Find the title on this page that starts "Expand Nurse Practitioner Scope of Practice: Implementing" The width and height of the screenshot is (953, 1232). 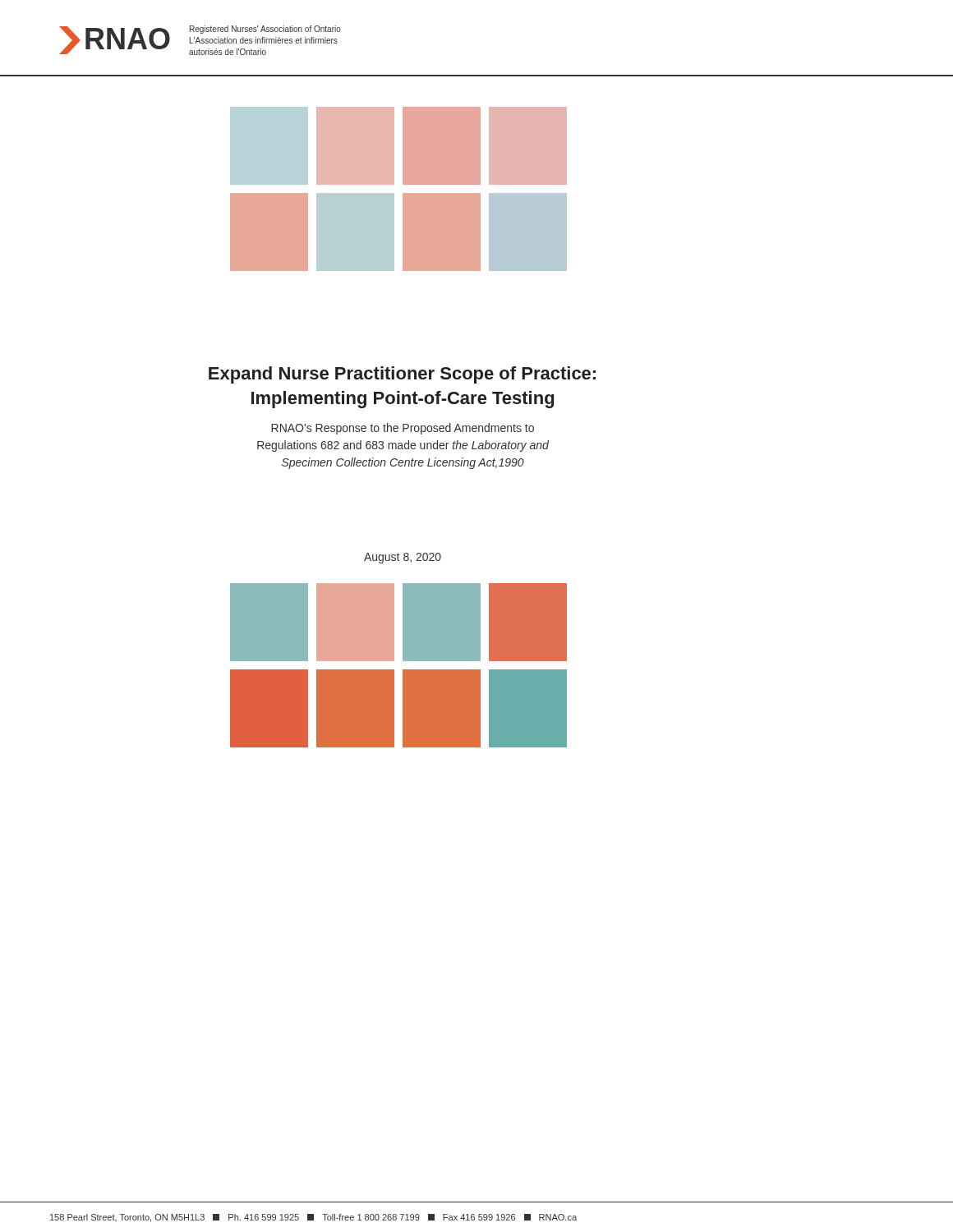[x=403, y=417]
